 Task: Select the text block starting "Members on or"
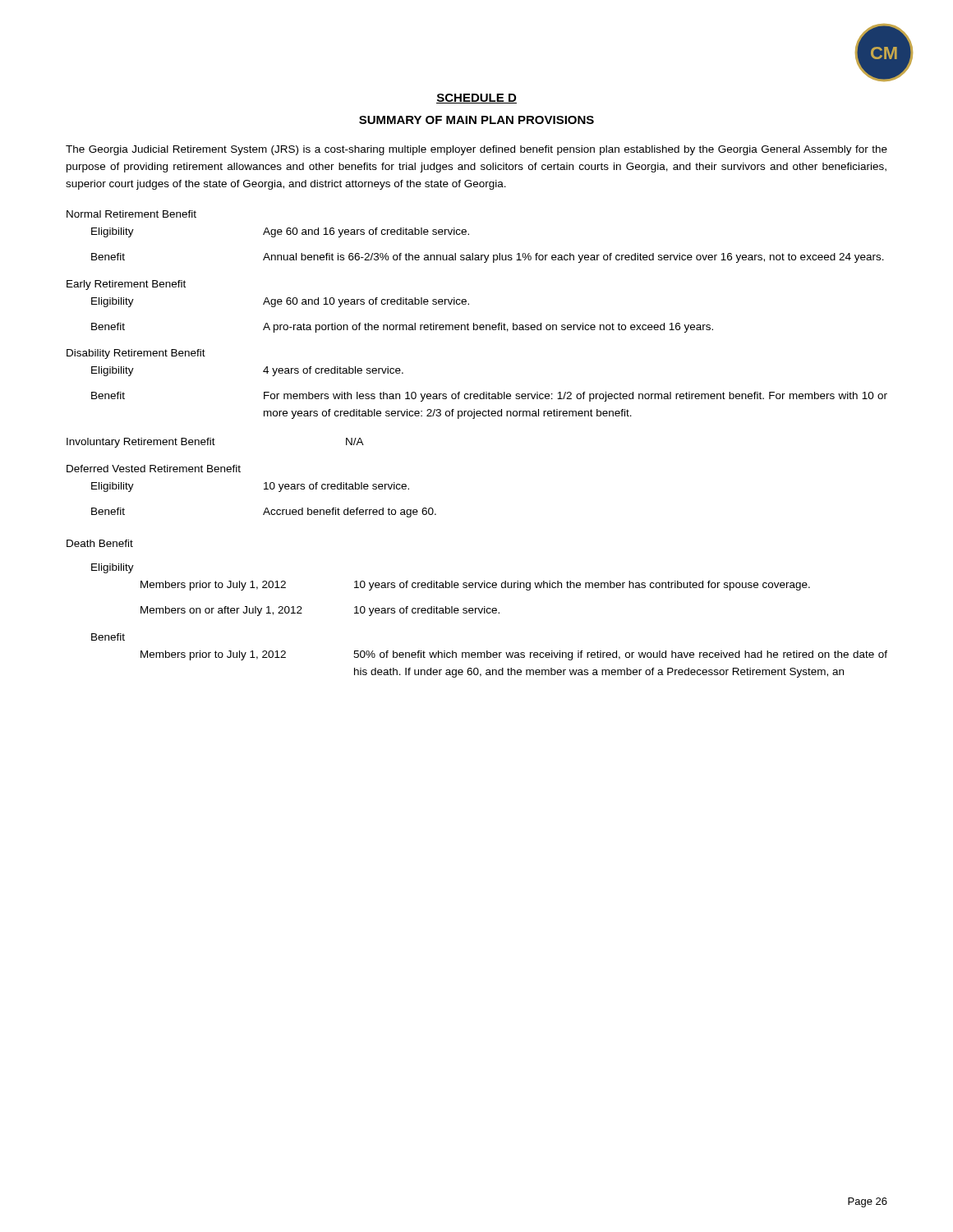pos(489,611)
